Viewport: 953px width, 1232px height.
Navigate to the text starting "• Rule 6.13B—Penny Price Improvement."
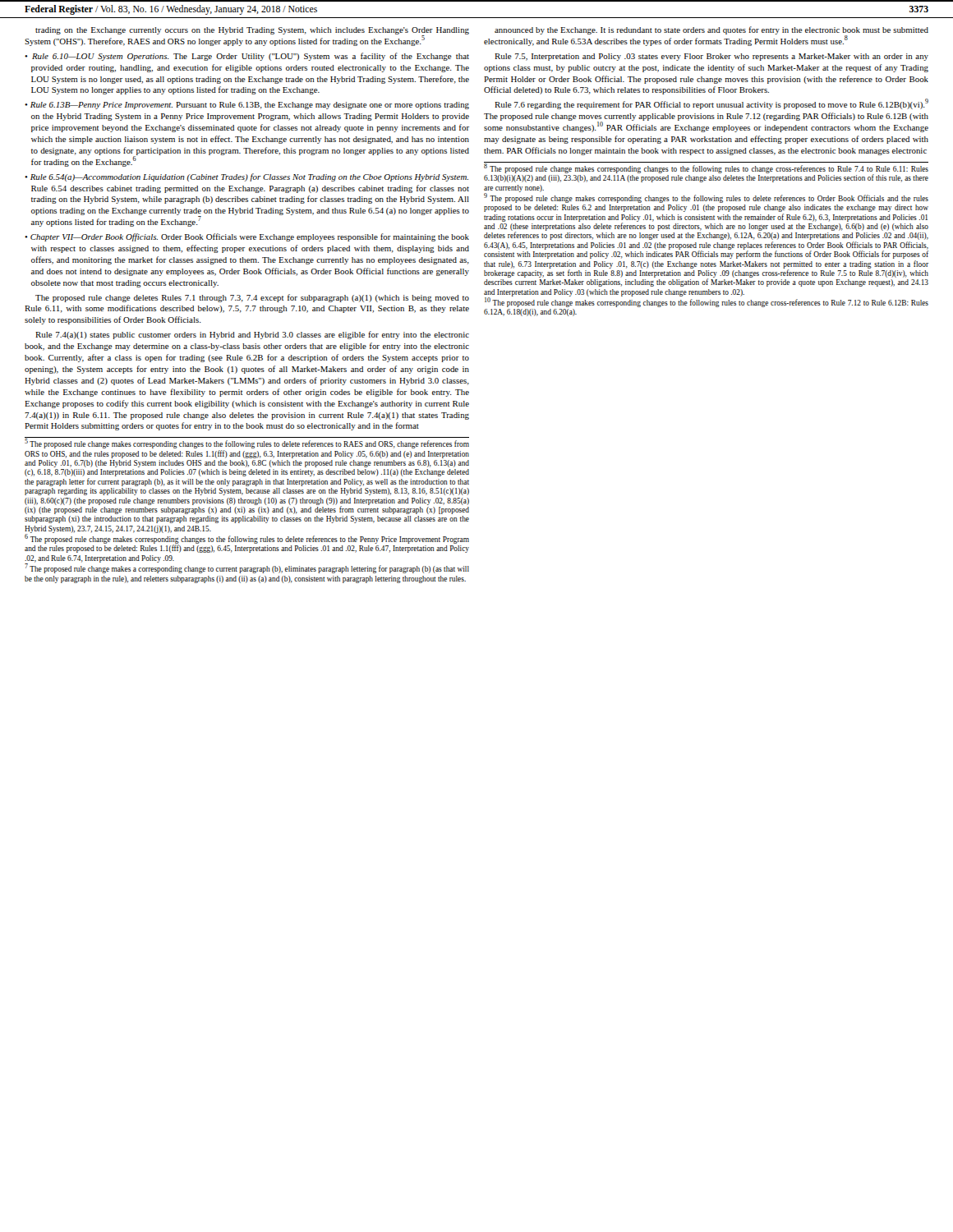tap(247, 134)
